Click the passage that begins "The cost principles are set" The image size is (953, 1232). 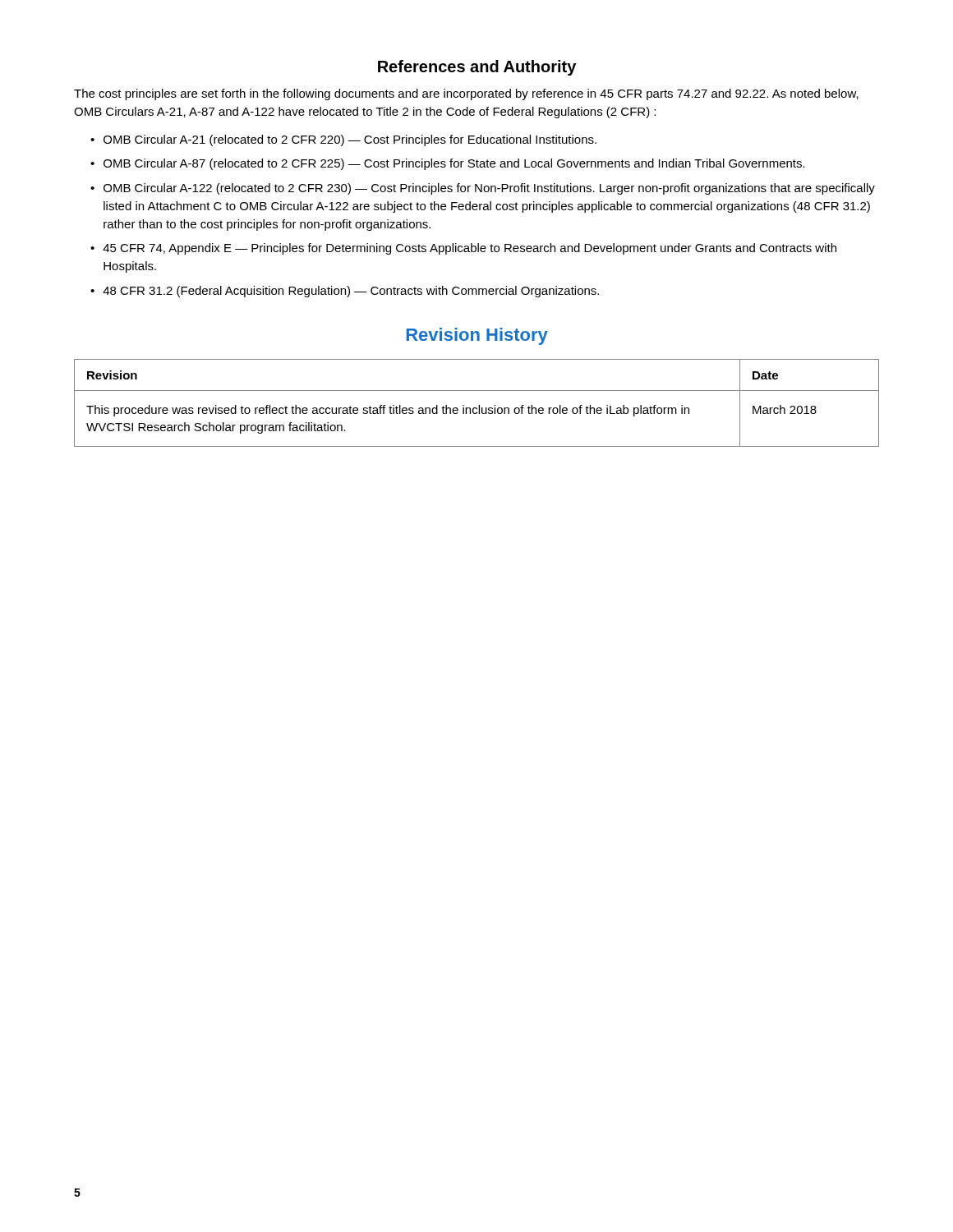click(x=466, y=102)
